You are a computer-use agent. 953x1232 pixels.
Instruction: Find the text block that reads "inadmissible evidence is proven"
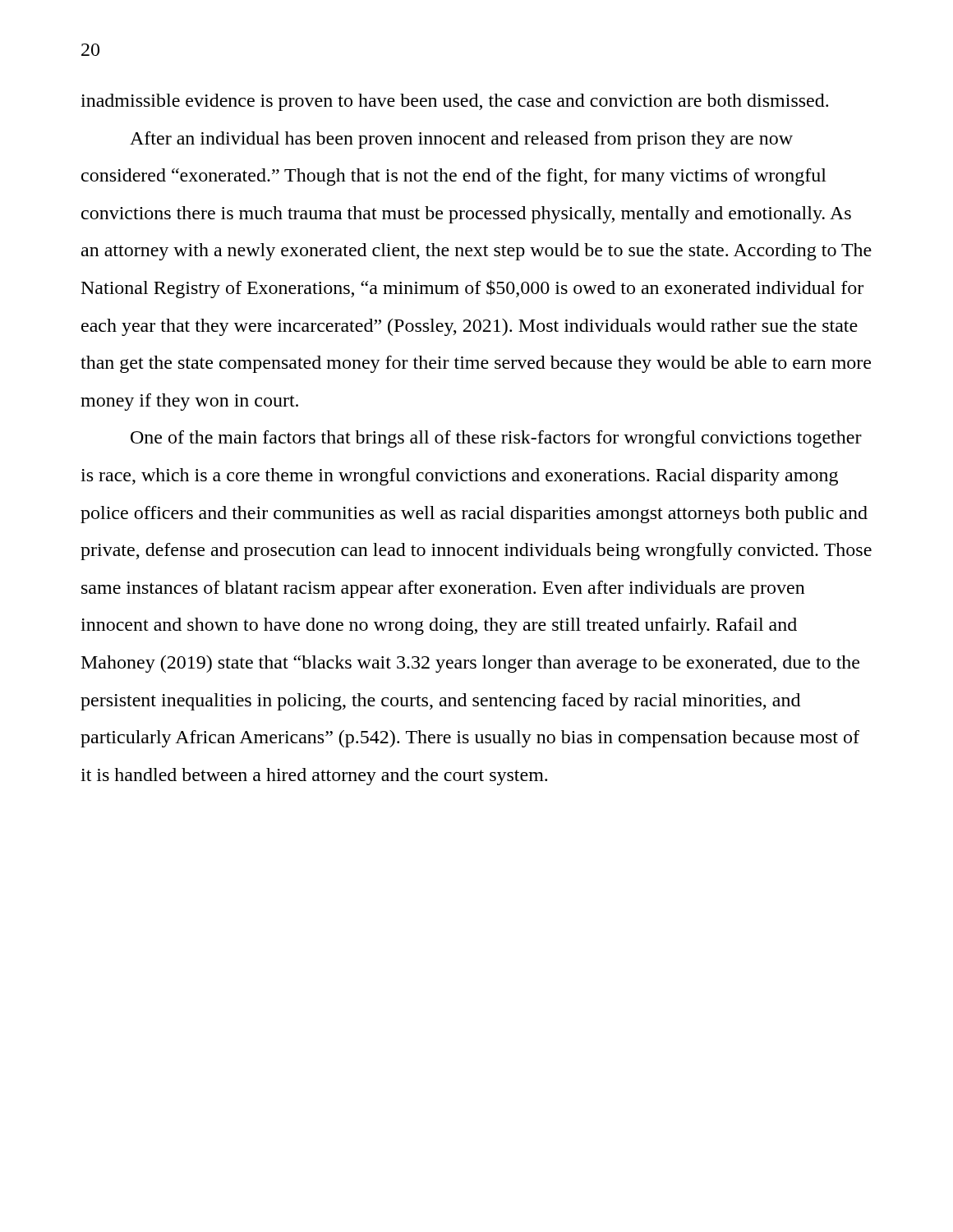(x=455, y=100)
